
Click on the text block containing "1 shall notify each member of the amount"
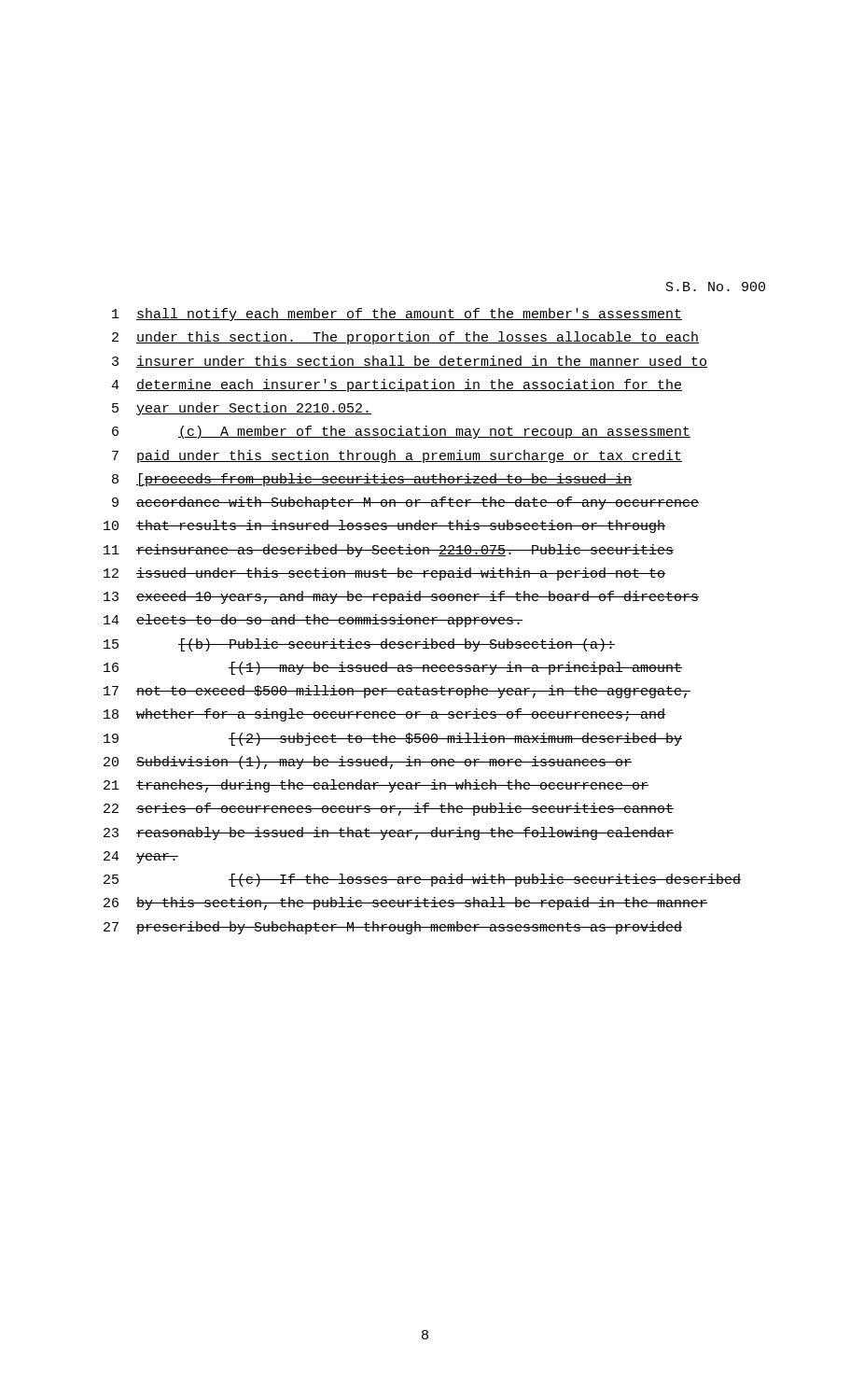point(425,621)
